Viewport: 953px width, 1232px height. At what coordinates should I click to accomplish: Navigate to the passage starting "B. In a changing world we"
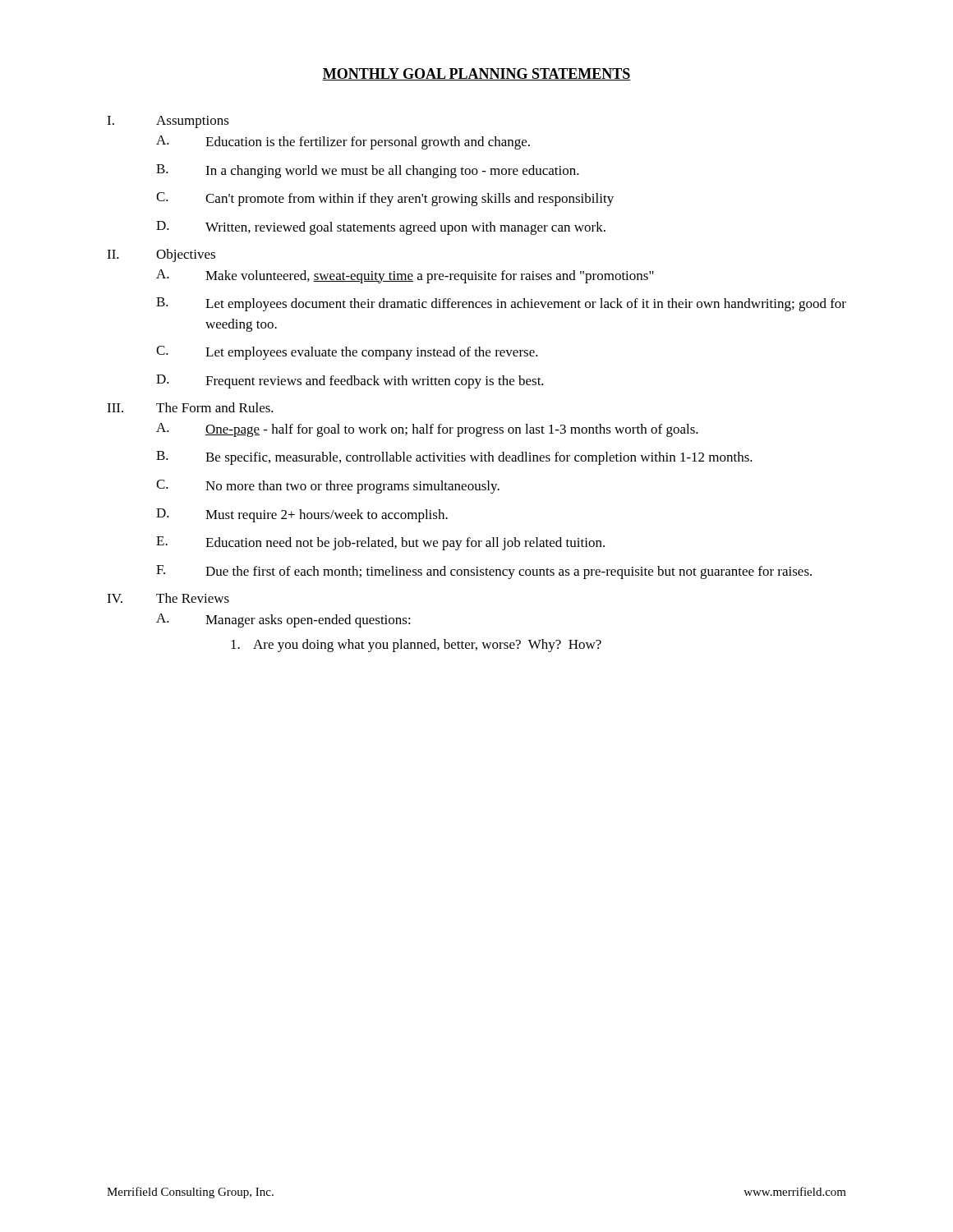368,171
